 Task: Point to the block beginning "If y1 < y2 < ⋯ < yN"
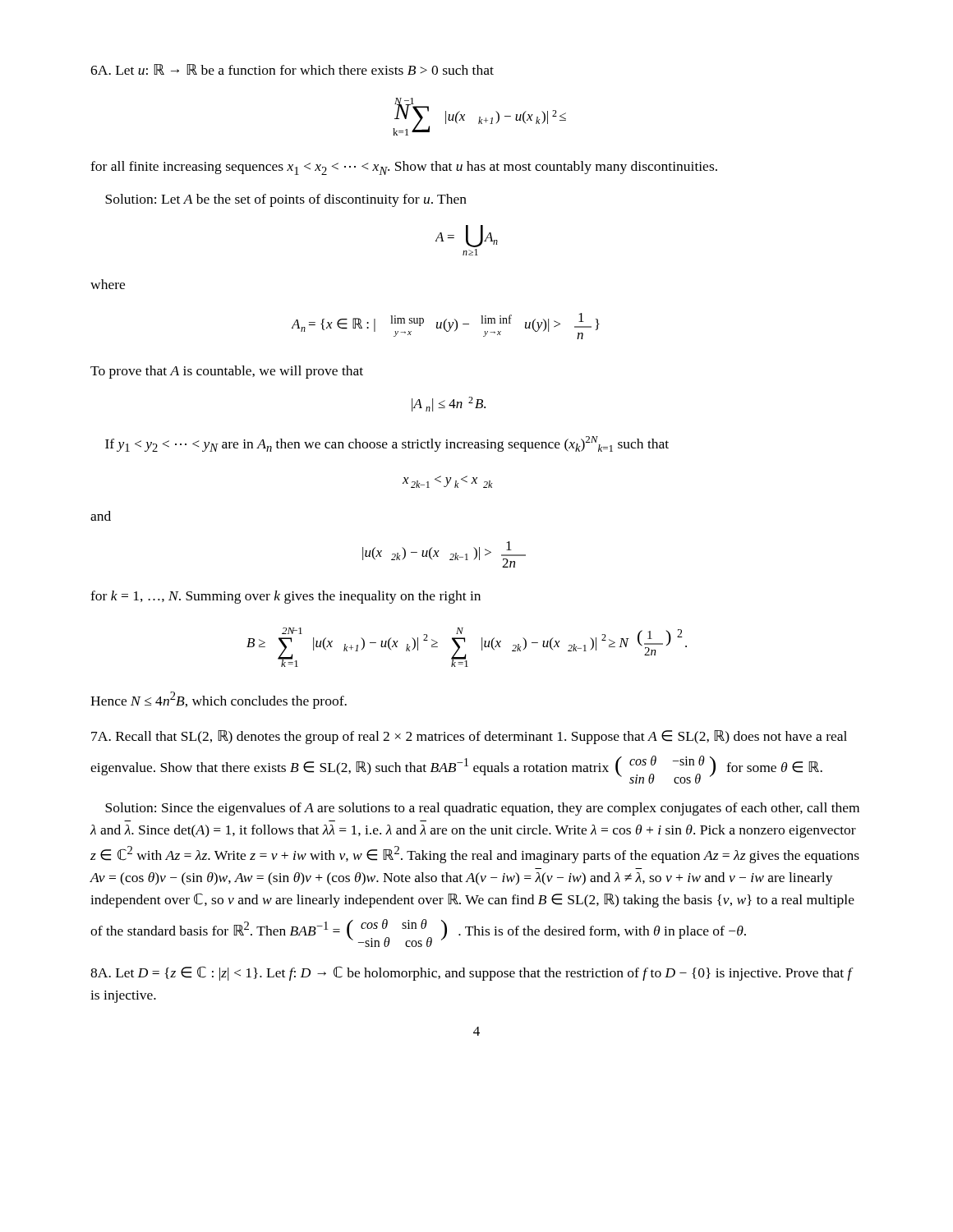tap(387, 444)
